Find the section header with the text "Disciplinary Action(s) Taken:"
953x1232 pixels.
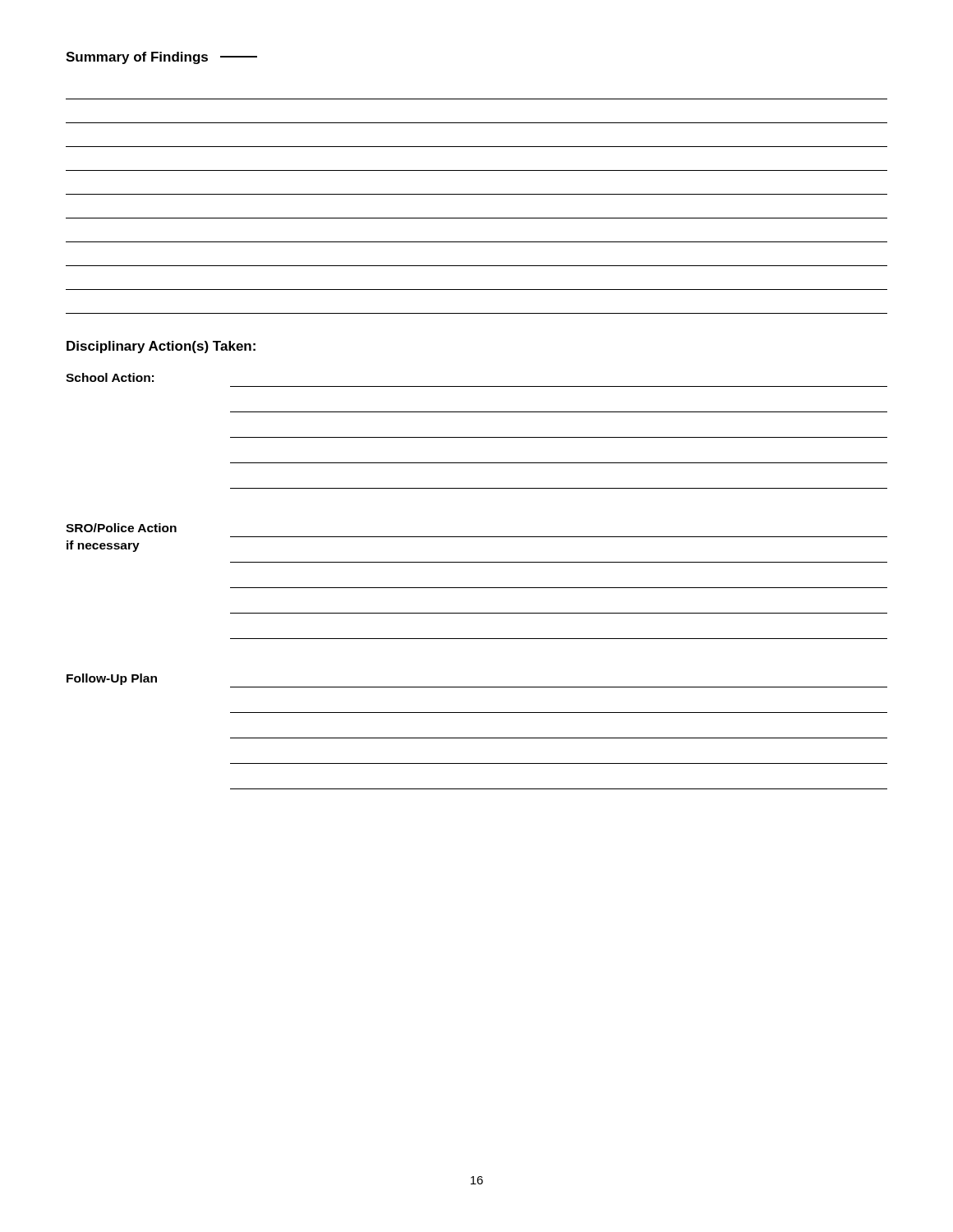point(161,346)
